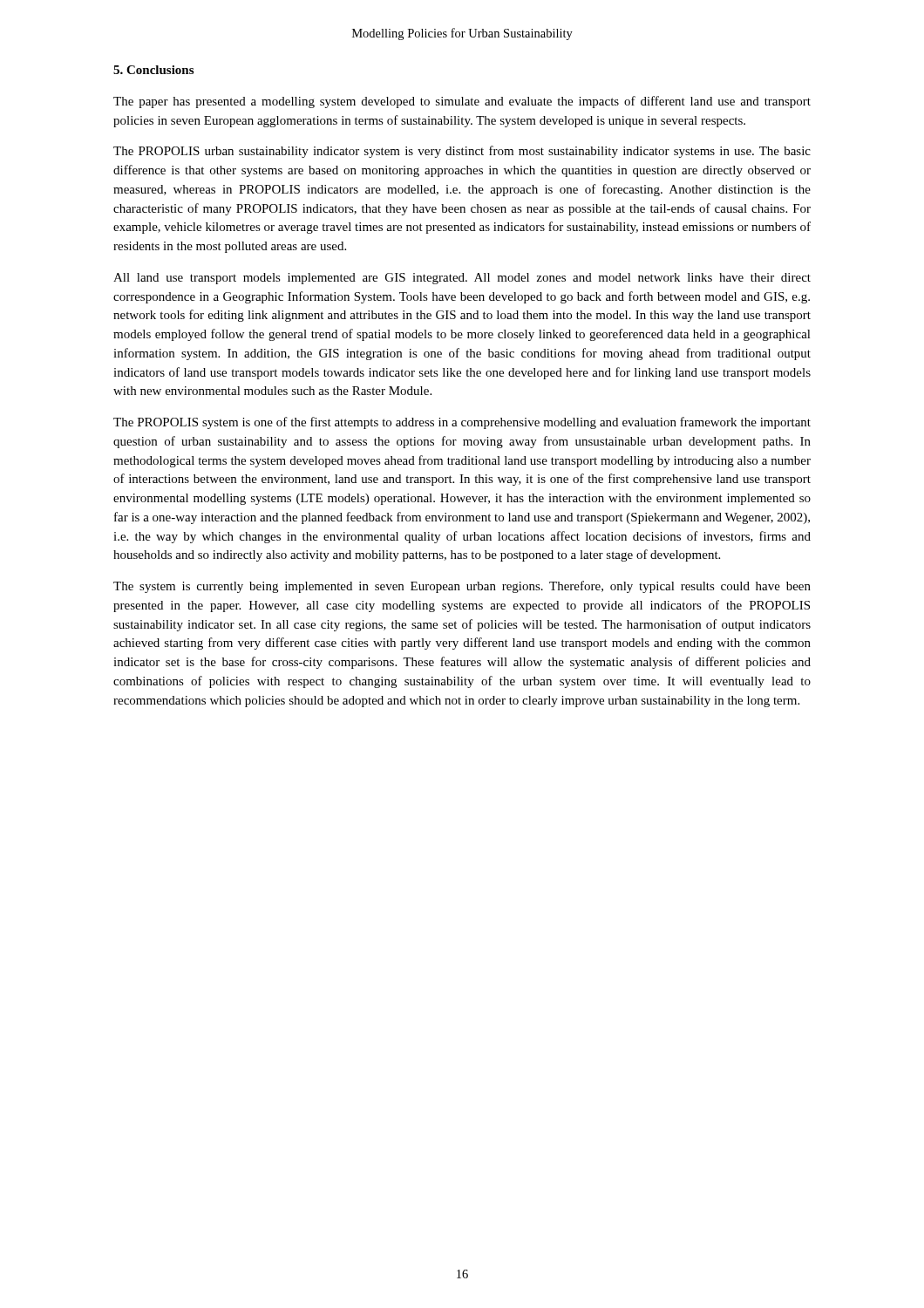
Task: Navigate to the block starting "5. Conclusions"
Action: point(154,70)
